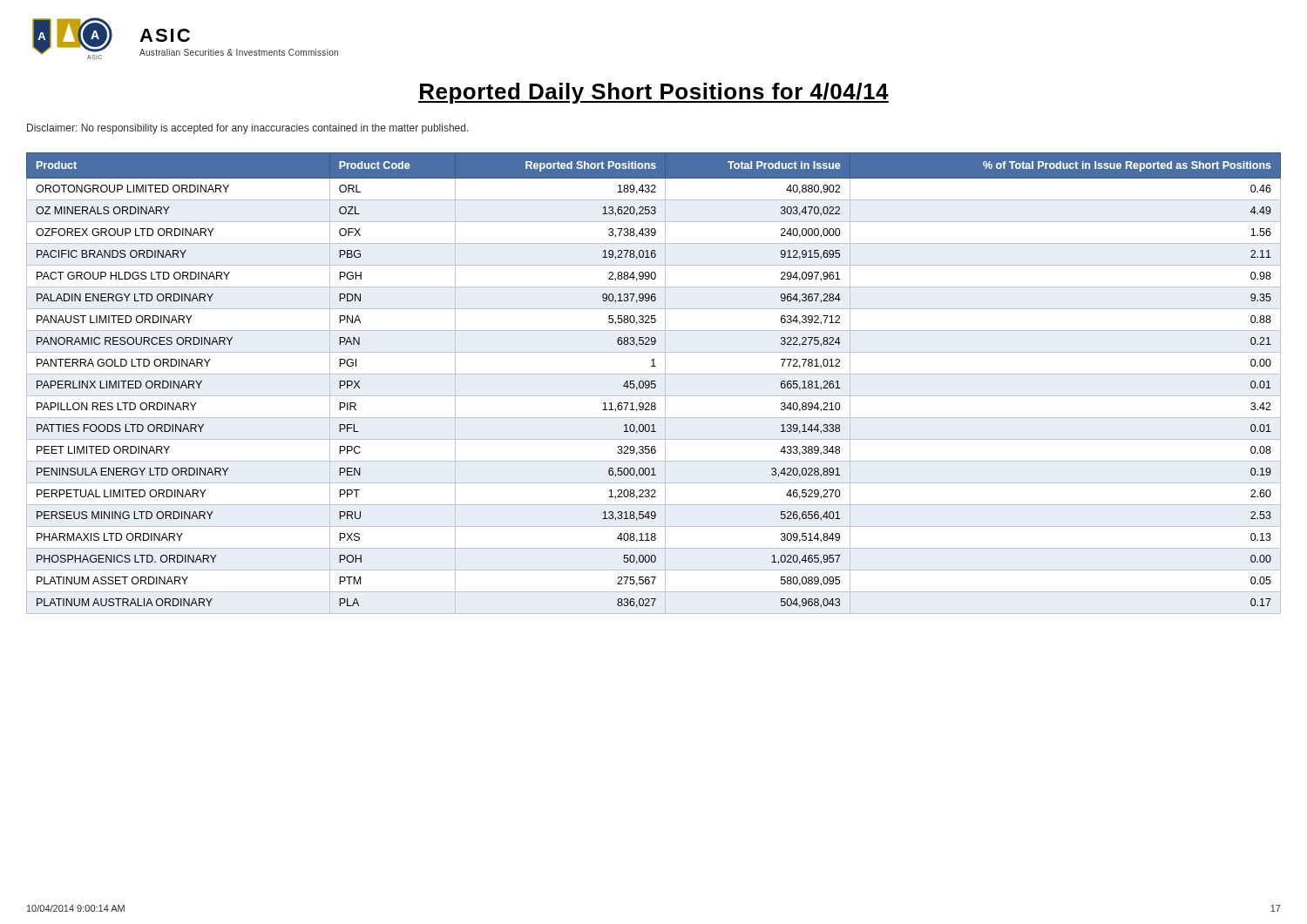The image size is (1307, 924).
Task: Locate the passage starting "Disclaimer: No responsibility is accepted"
Action: [248, 128]
